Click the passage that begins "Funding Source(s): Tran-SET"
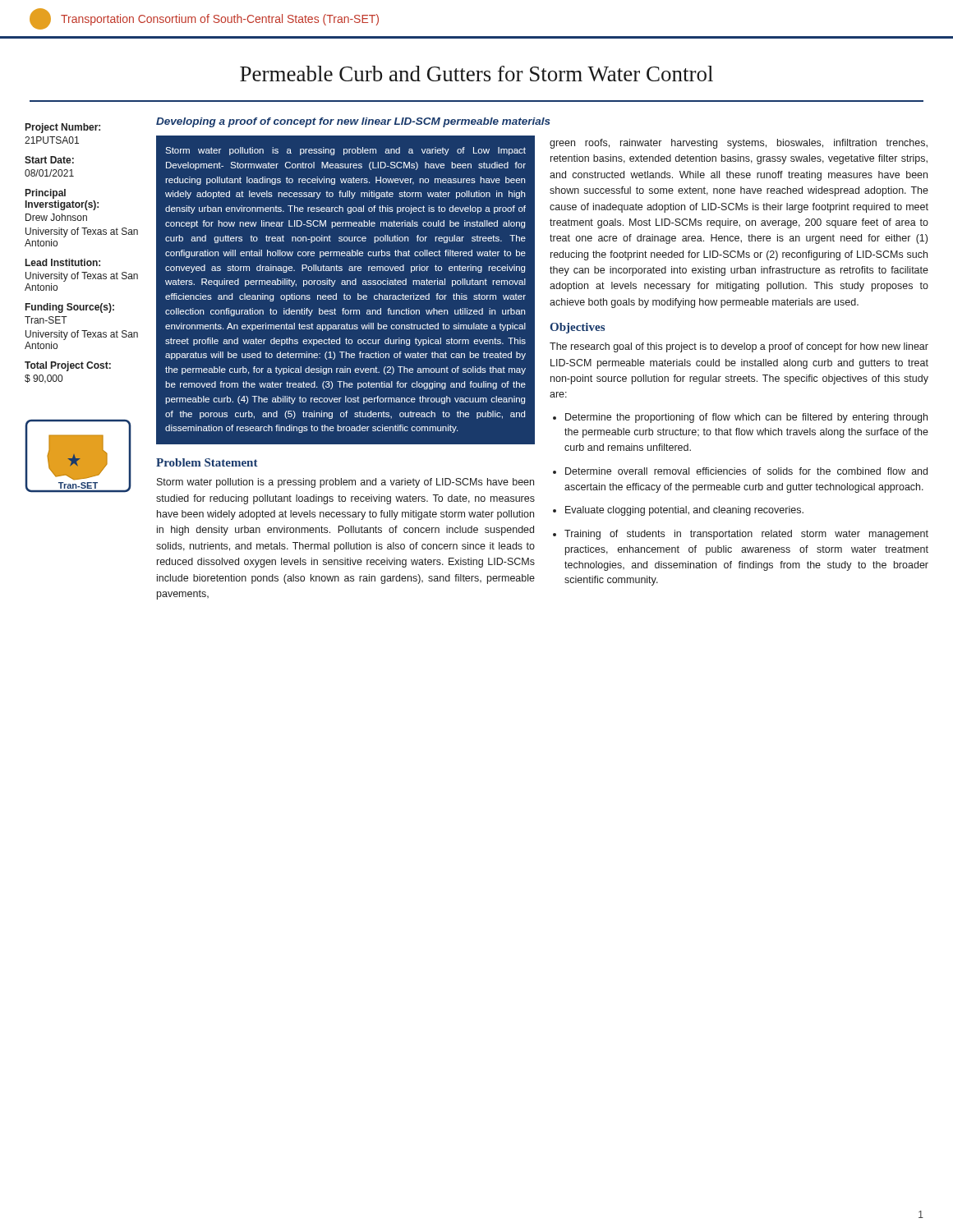953x1232 pixels. pos(84,326)
